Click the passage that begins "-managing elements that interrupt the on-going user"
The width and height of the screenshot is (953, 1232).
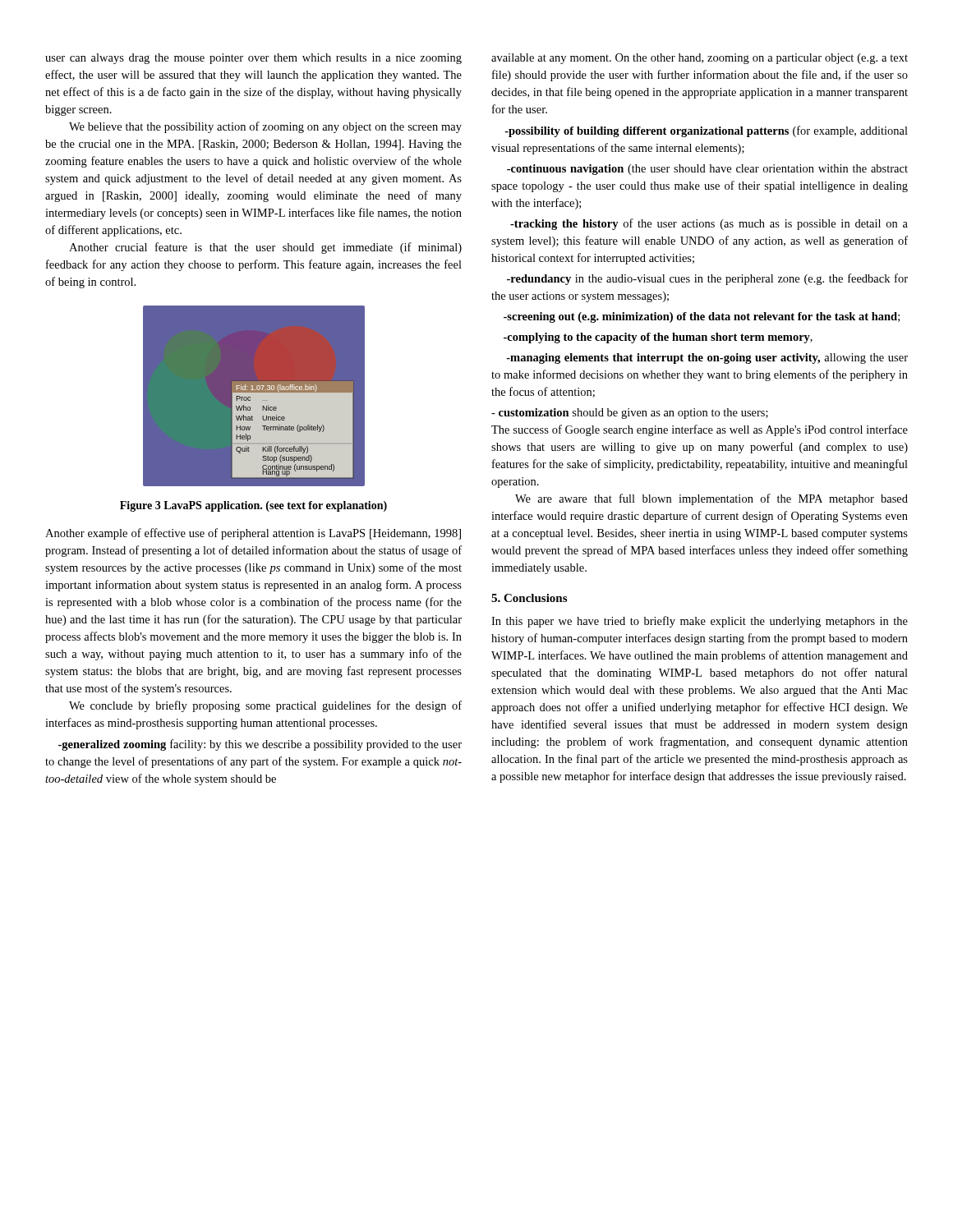[700, 375]
